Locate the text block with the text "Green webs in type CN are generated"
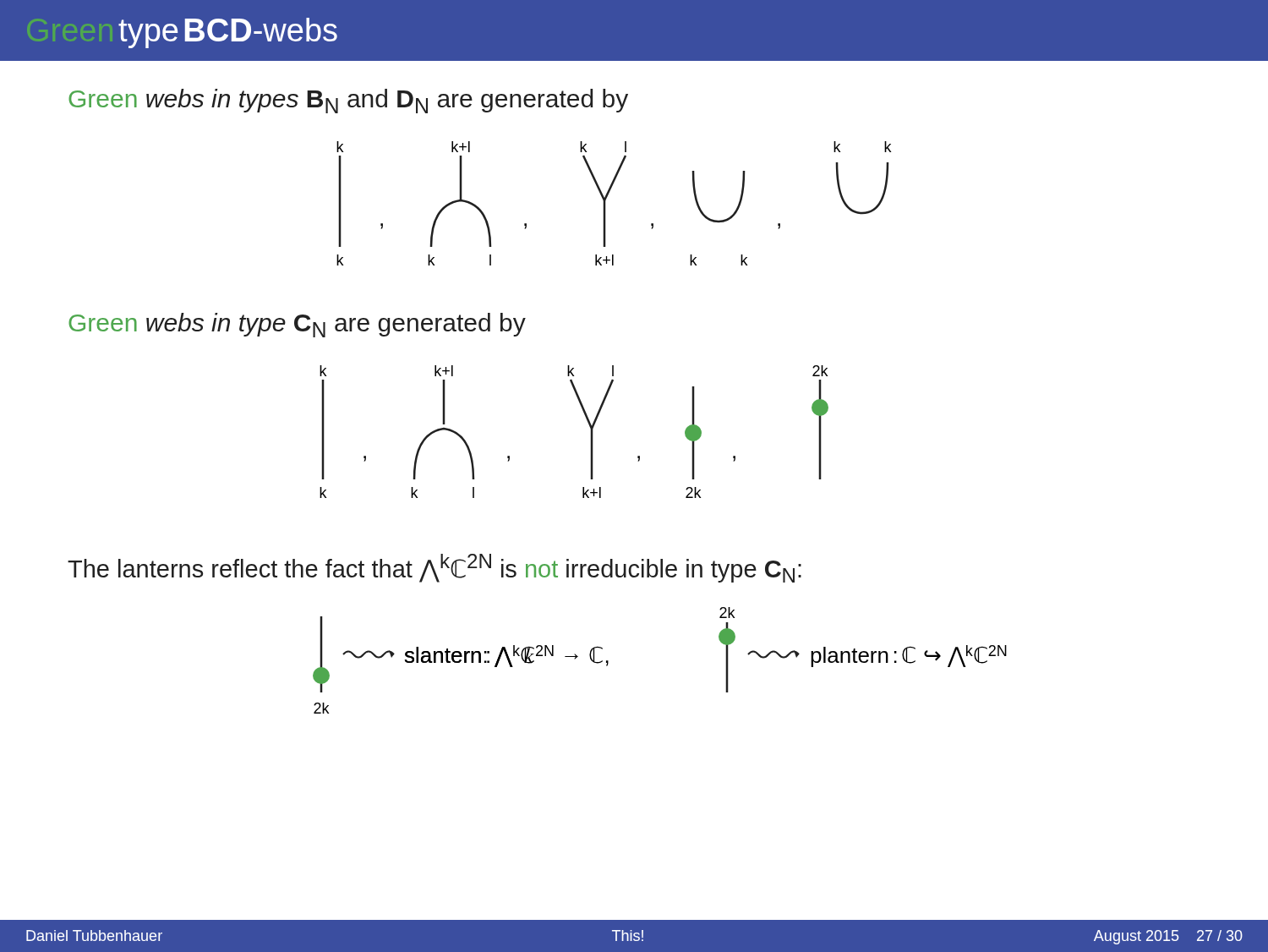This screenshot has height=952, width=1268. (x=297, y=325)
